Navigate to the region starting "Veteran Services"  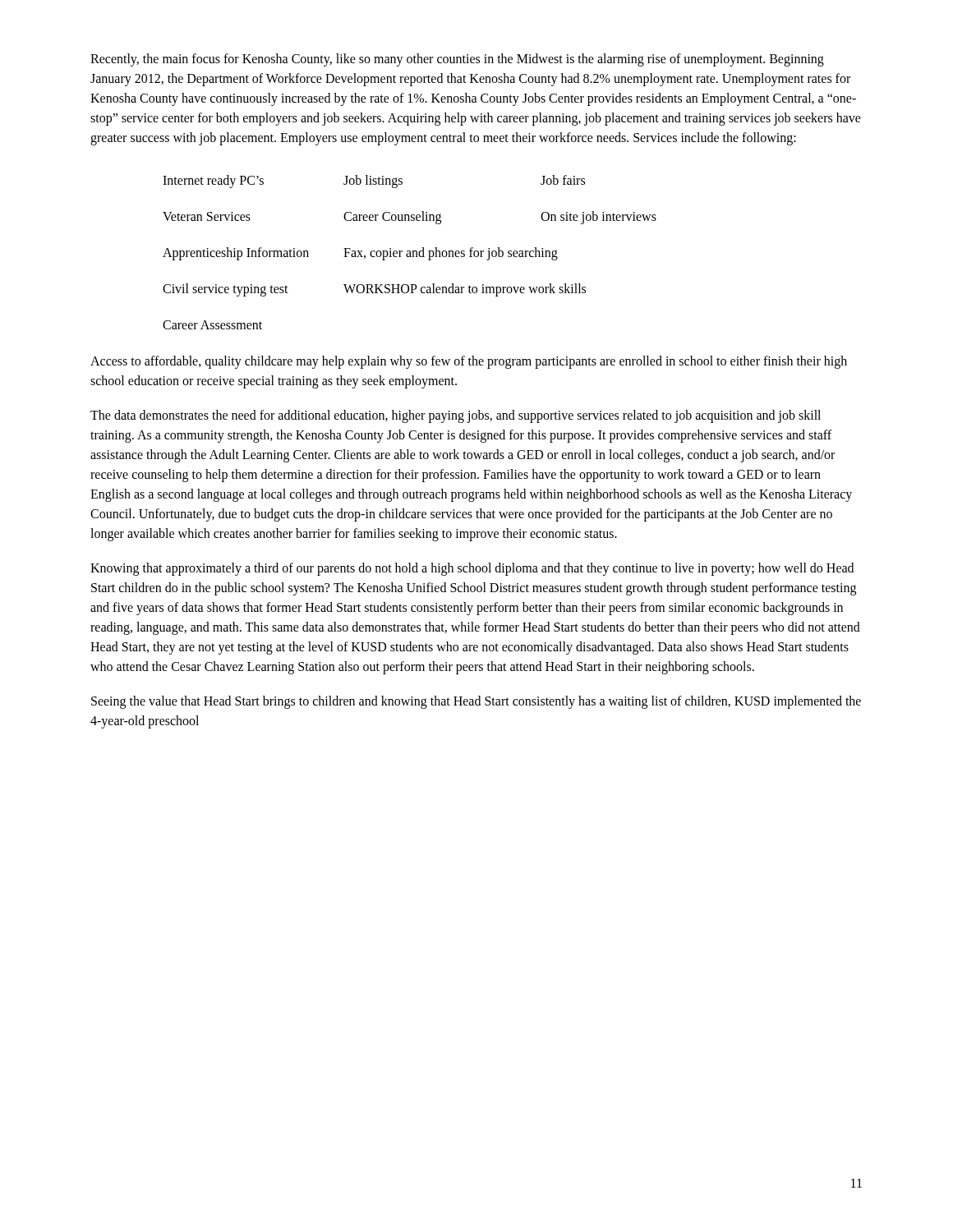[x=207, y=216]
